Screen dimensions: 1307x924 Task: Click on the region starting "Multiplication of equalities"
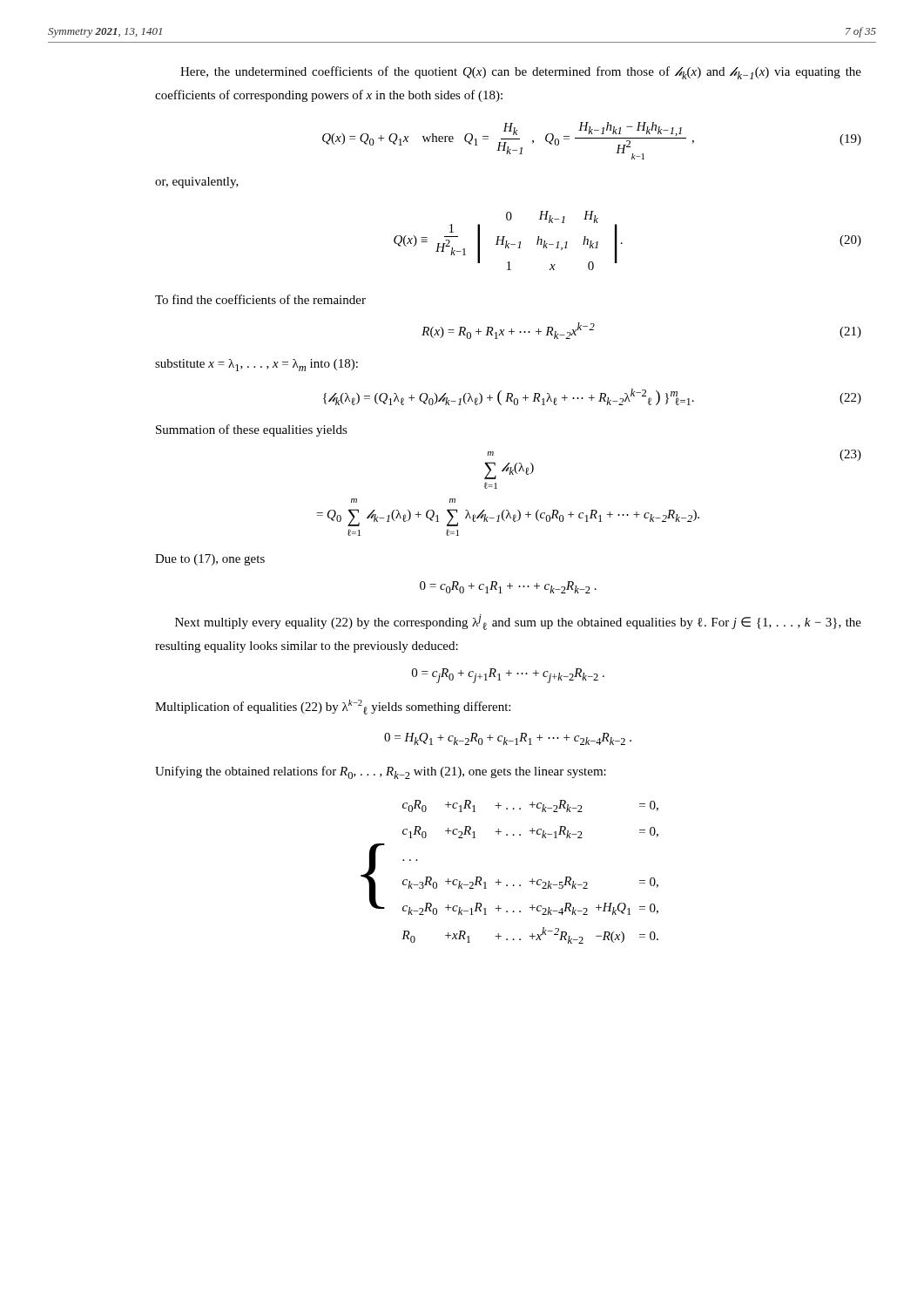[x=333, y=707]
